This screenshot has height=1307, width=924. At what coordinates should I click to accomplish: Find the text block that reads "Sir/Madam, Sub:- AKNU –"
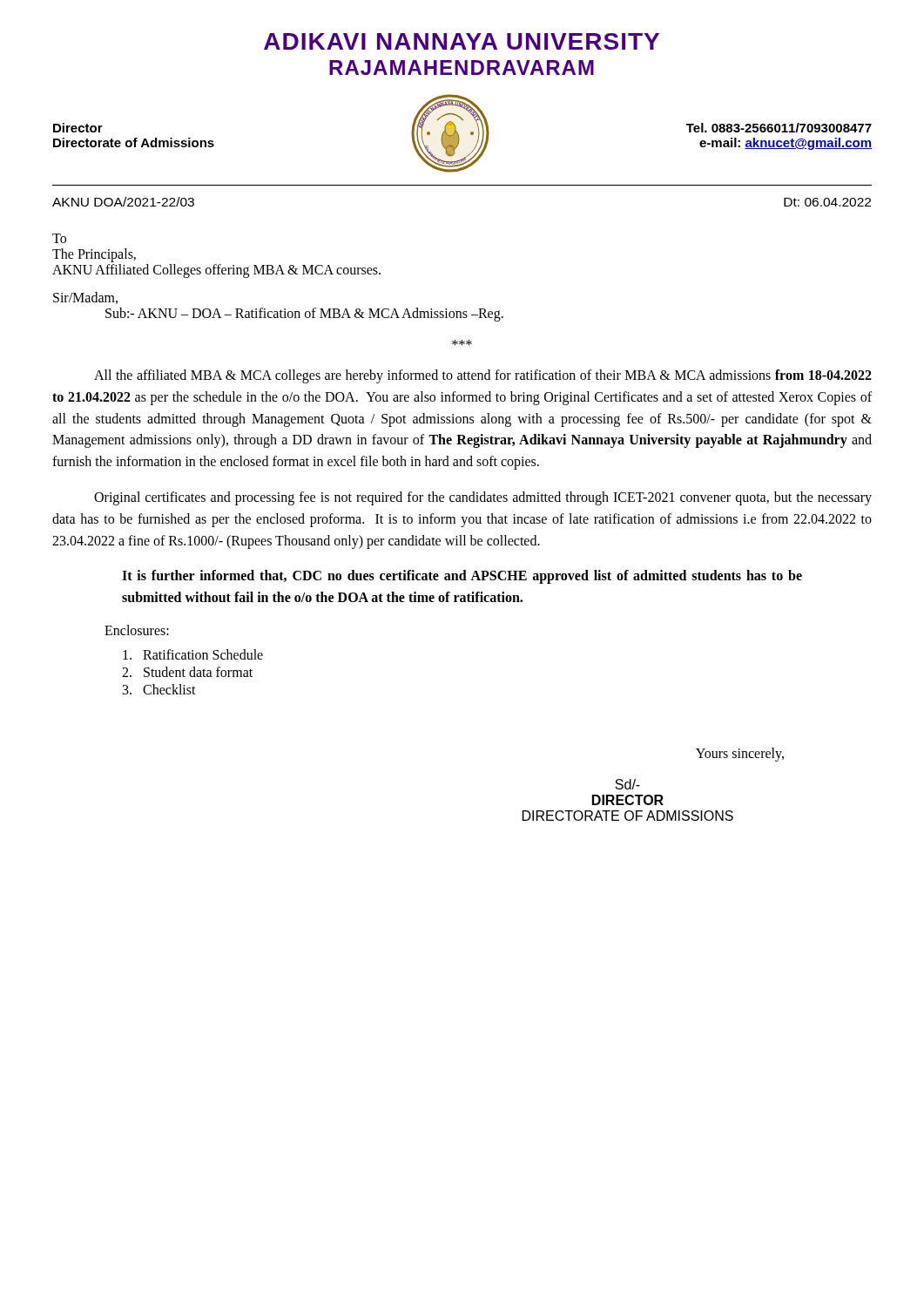pyautogui.click(x=278, y=305)
